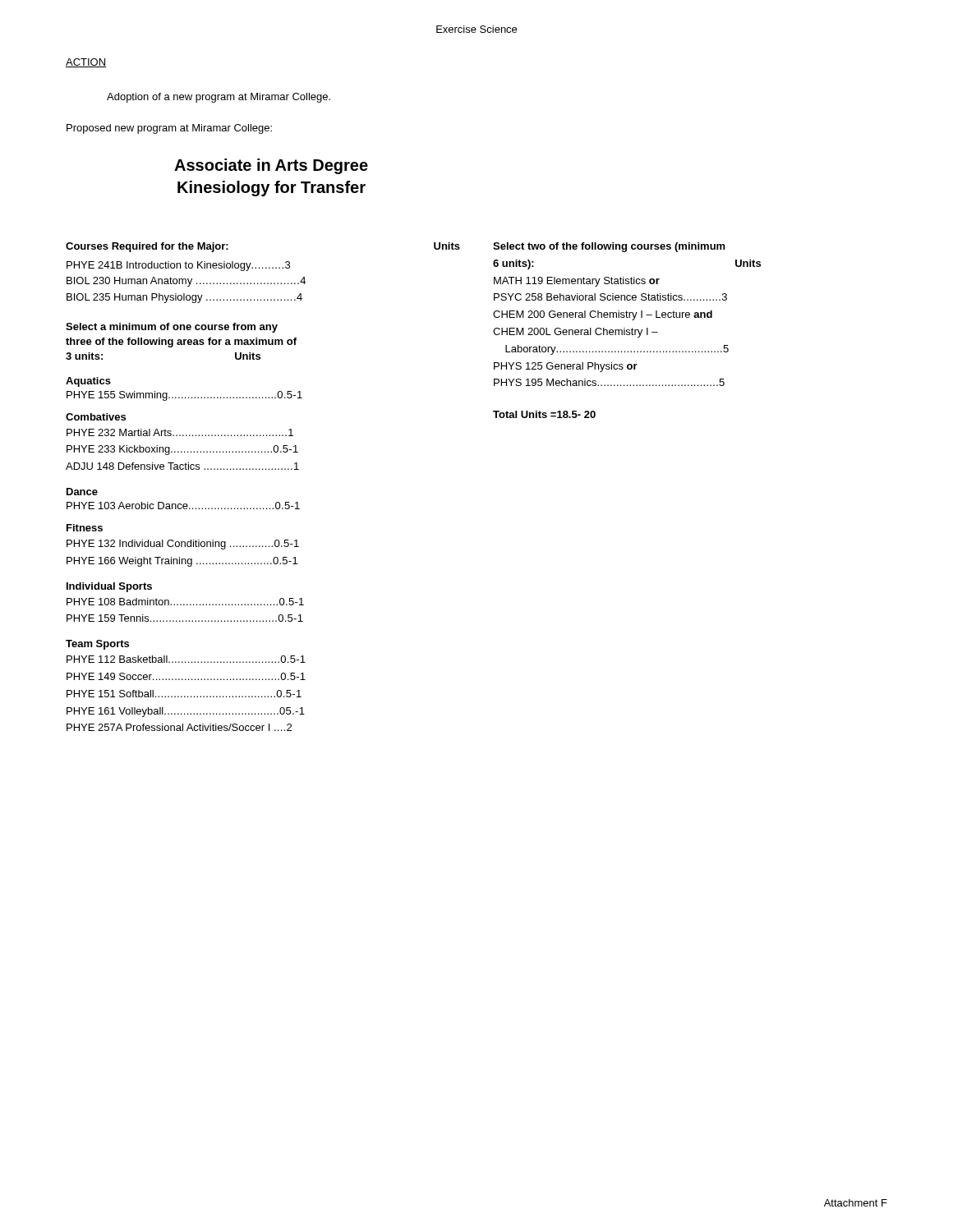953x1232 pixels.
Task: Point to "PHYE 155 Swimming..................................0.5-1"
Action: point(184,394)
